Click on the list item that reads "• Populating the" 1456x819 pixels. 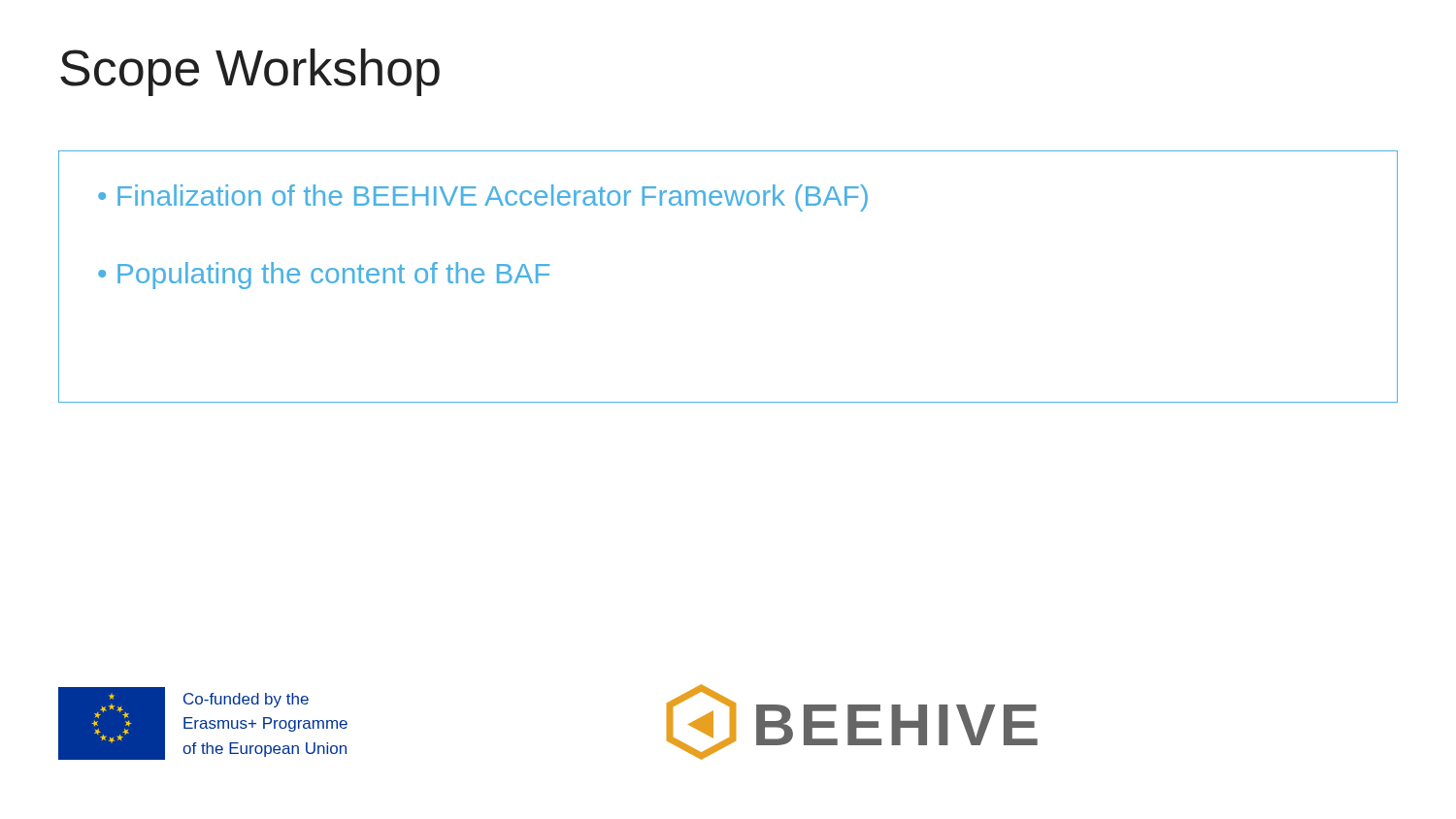coord(324,273)
